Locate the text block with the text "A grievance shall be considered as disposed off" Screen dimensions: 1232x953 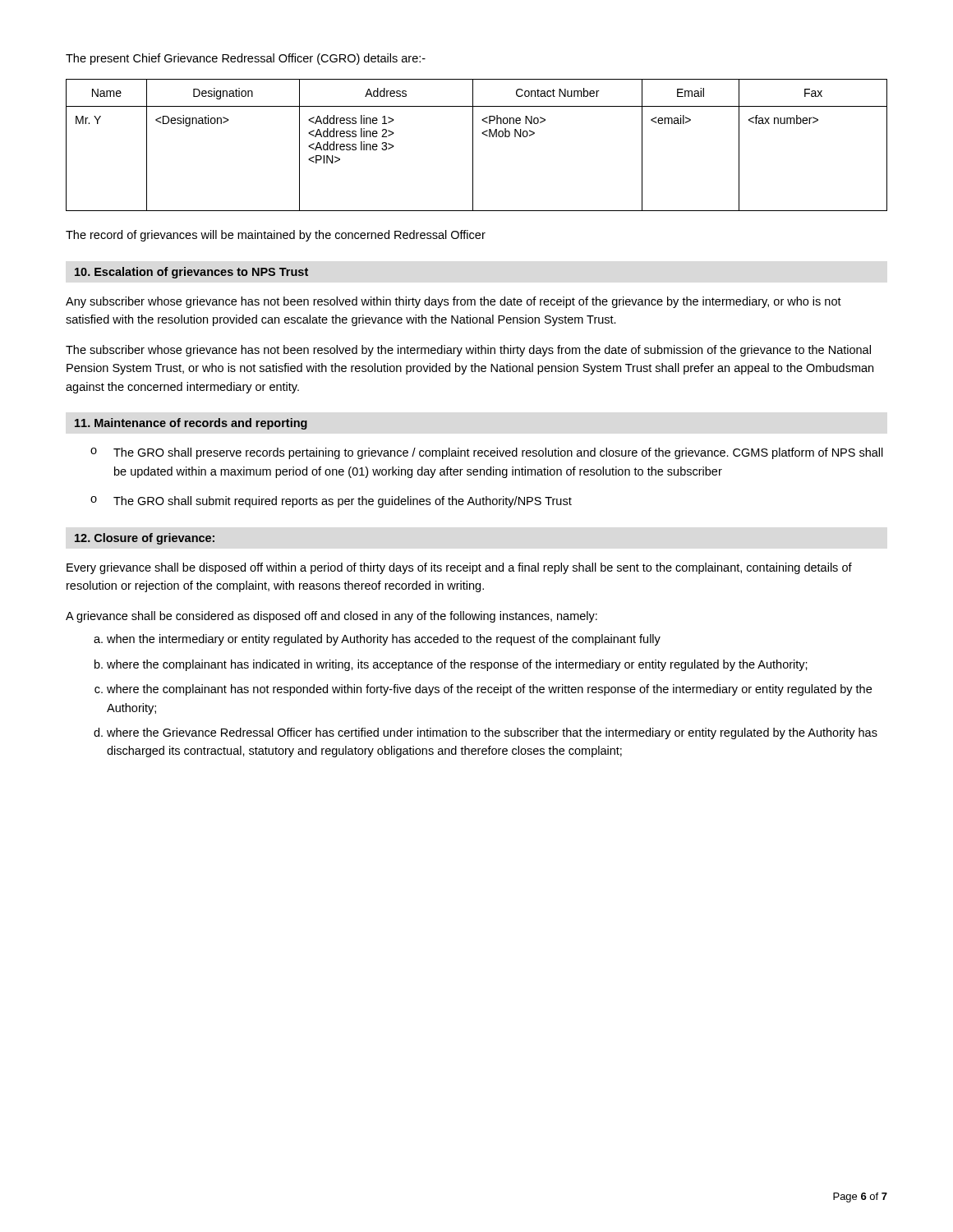(332, 616)
